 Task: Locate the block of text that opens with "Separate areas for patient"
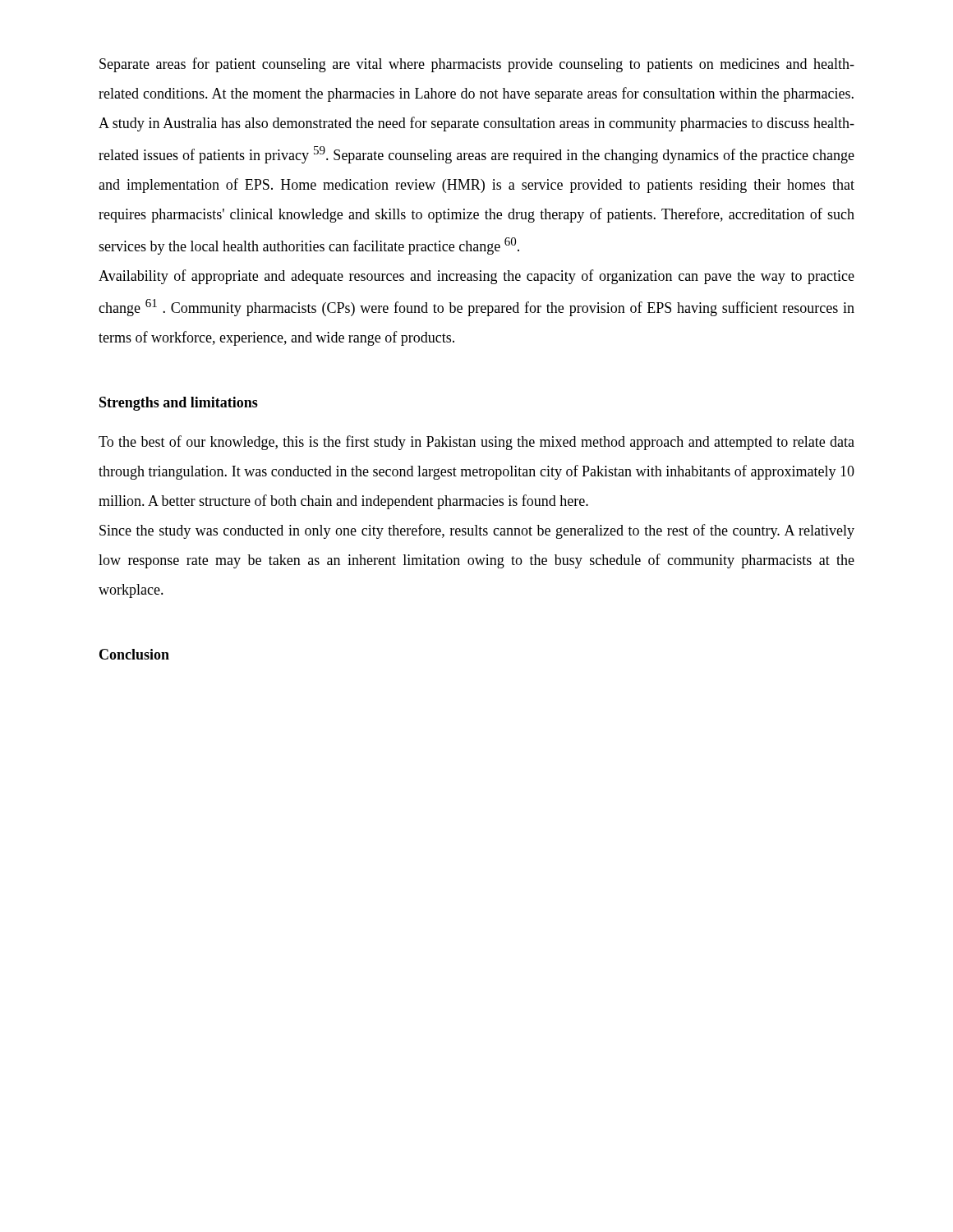(476, 155)
